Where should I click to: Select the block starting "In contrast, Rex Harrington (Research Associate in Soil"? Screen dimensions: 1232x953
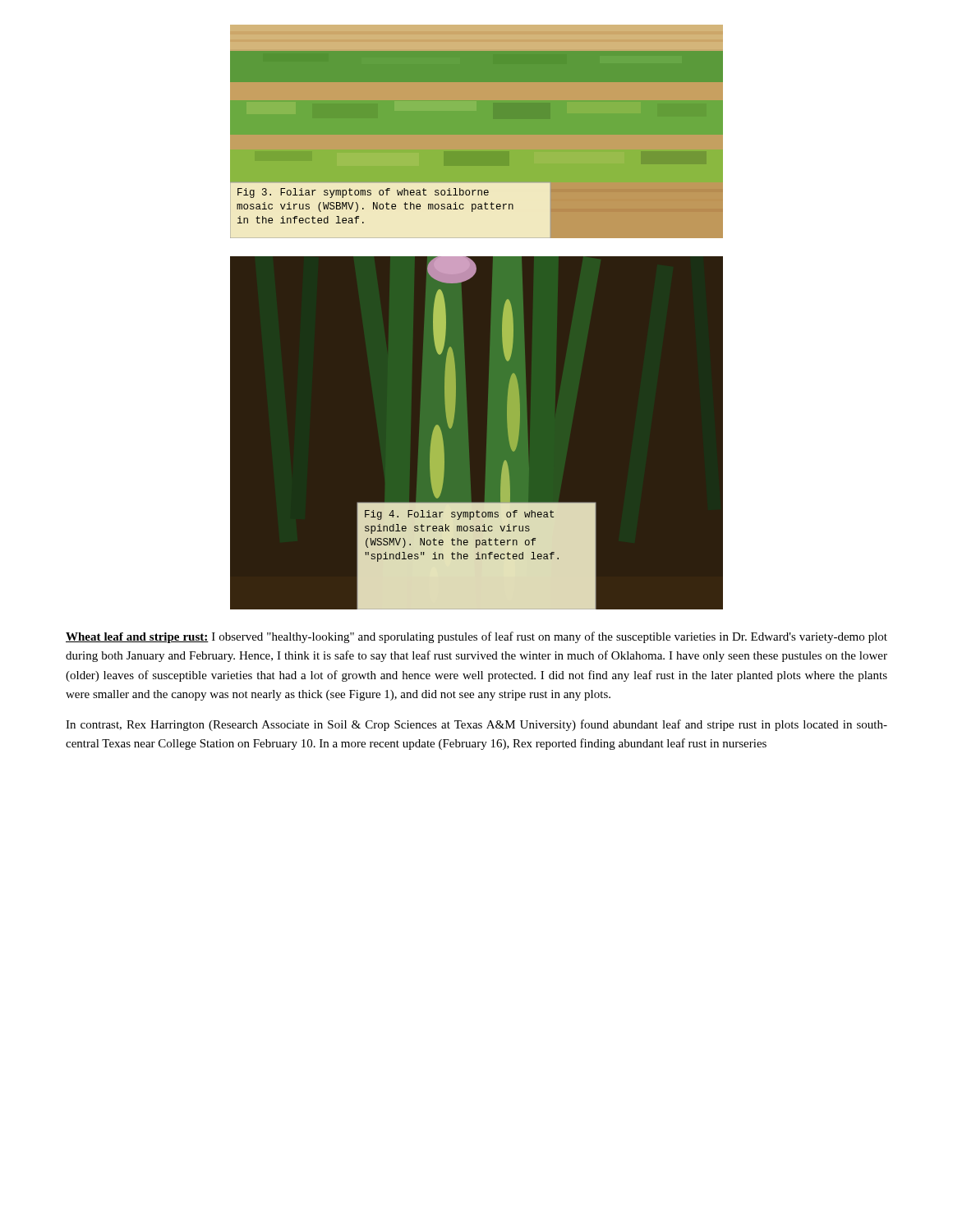(476, 734)
